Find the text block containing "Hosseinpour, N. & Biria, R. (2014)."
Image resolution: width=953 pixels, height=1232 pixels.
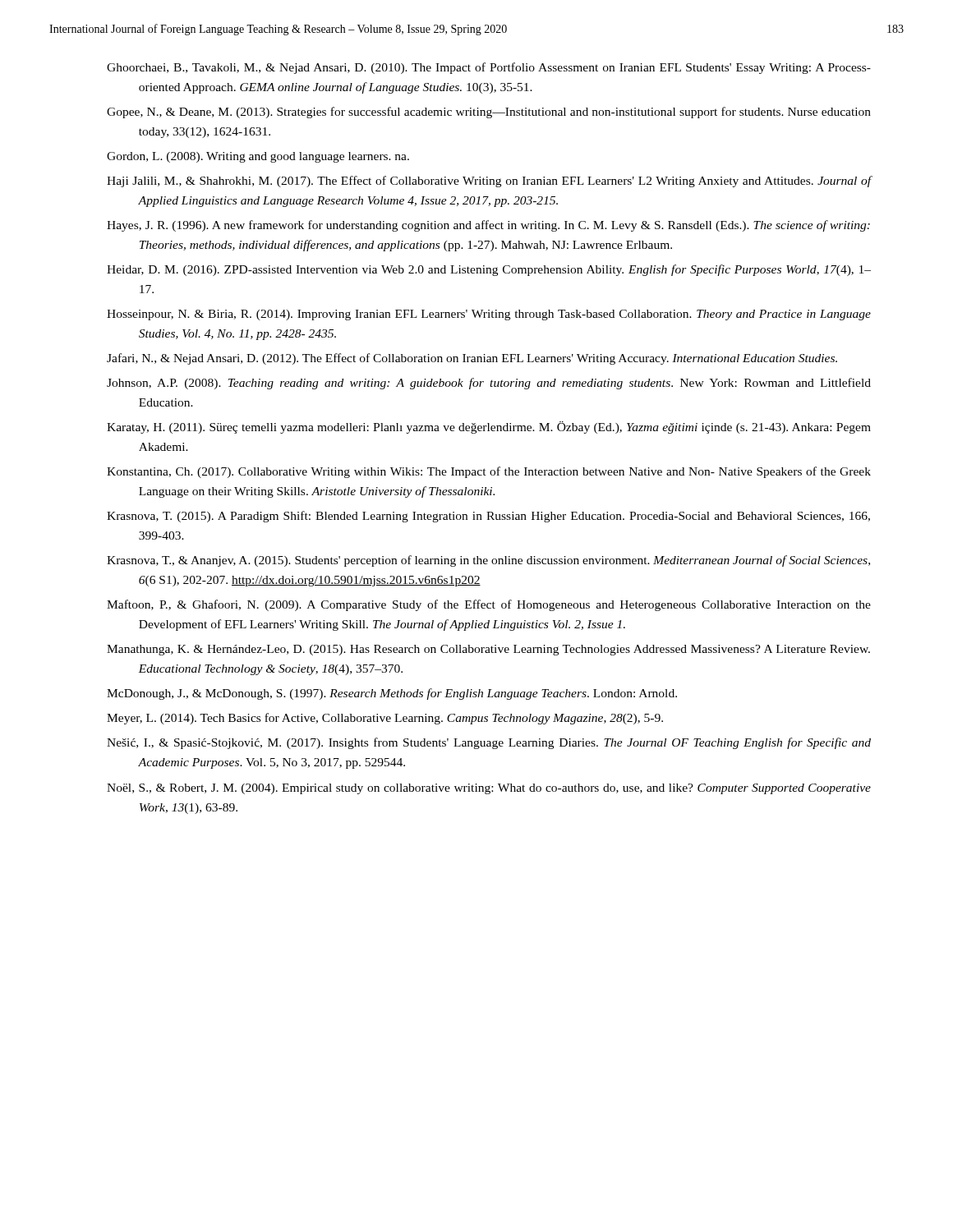pos(489,324)
